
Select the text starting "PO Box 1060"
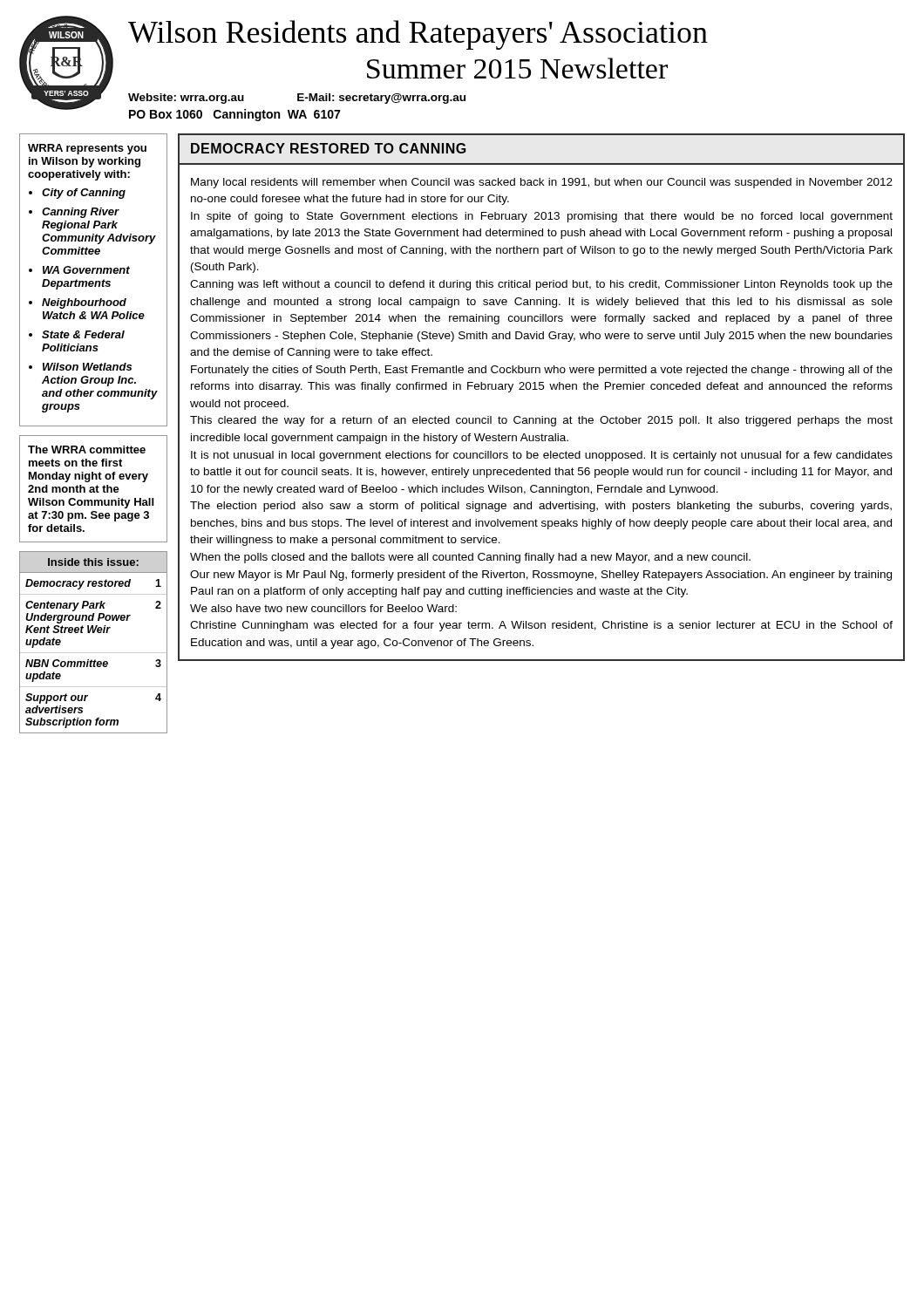[x=234, y=114]
